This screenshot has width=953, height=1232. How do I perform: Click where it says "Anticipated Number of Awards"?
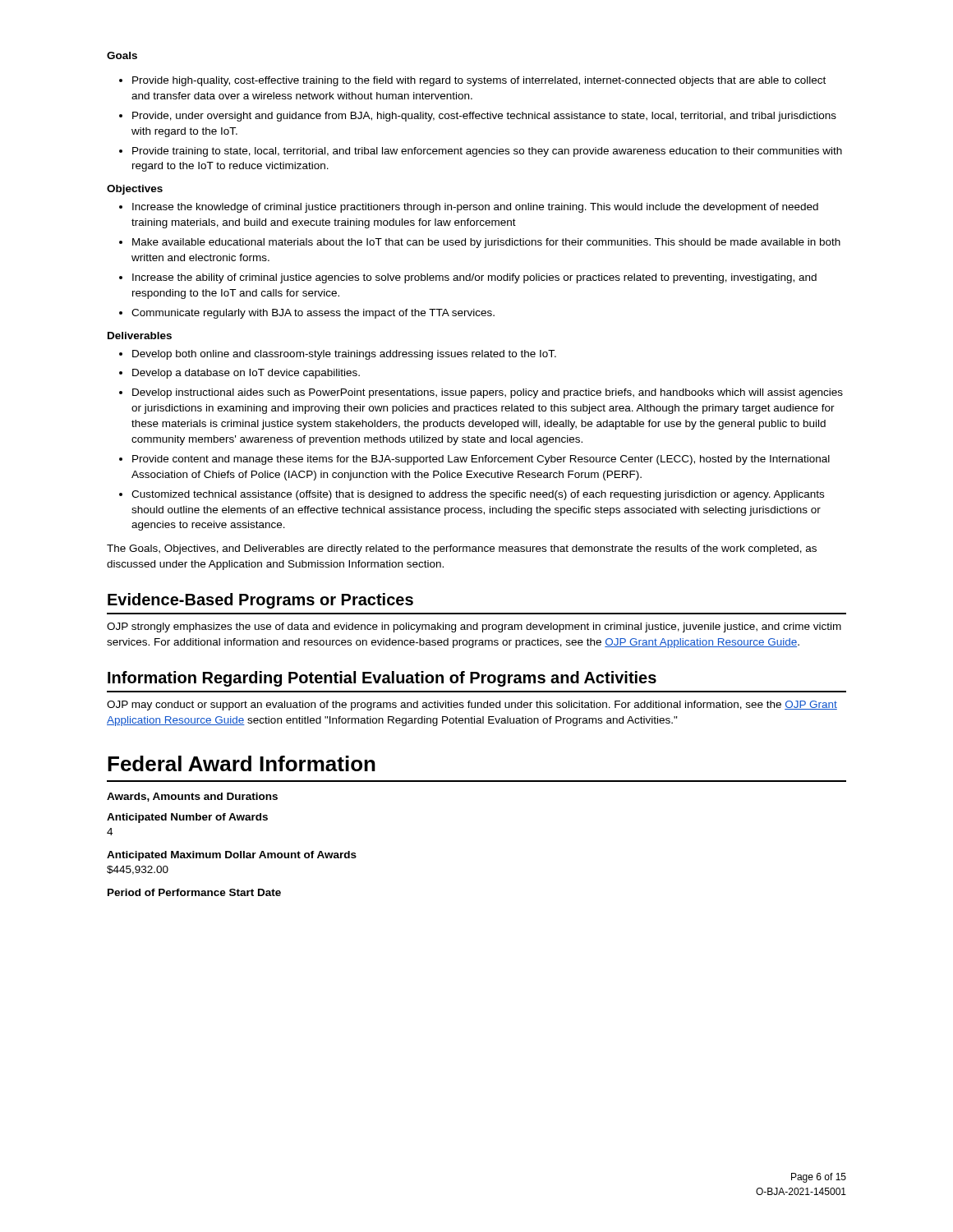coord(188,817)
